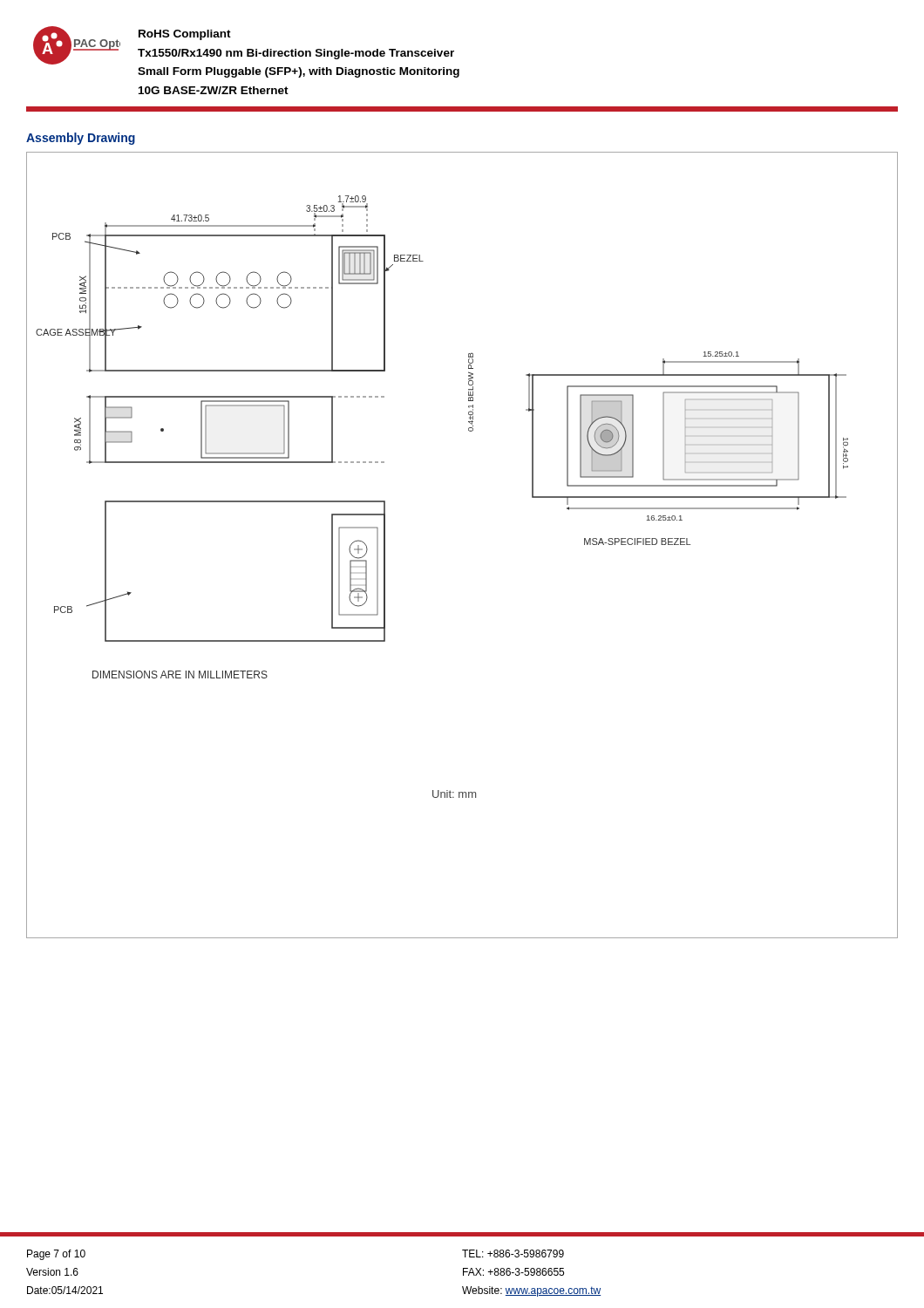Find the engineering diagram

[x=462, y=545]
